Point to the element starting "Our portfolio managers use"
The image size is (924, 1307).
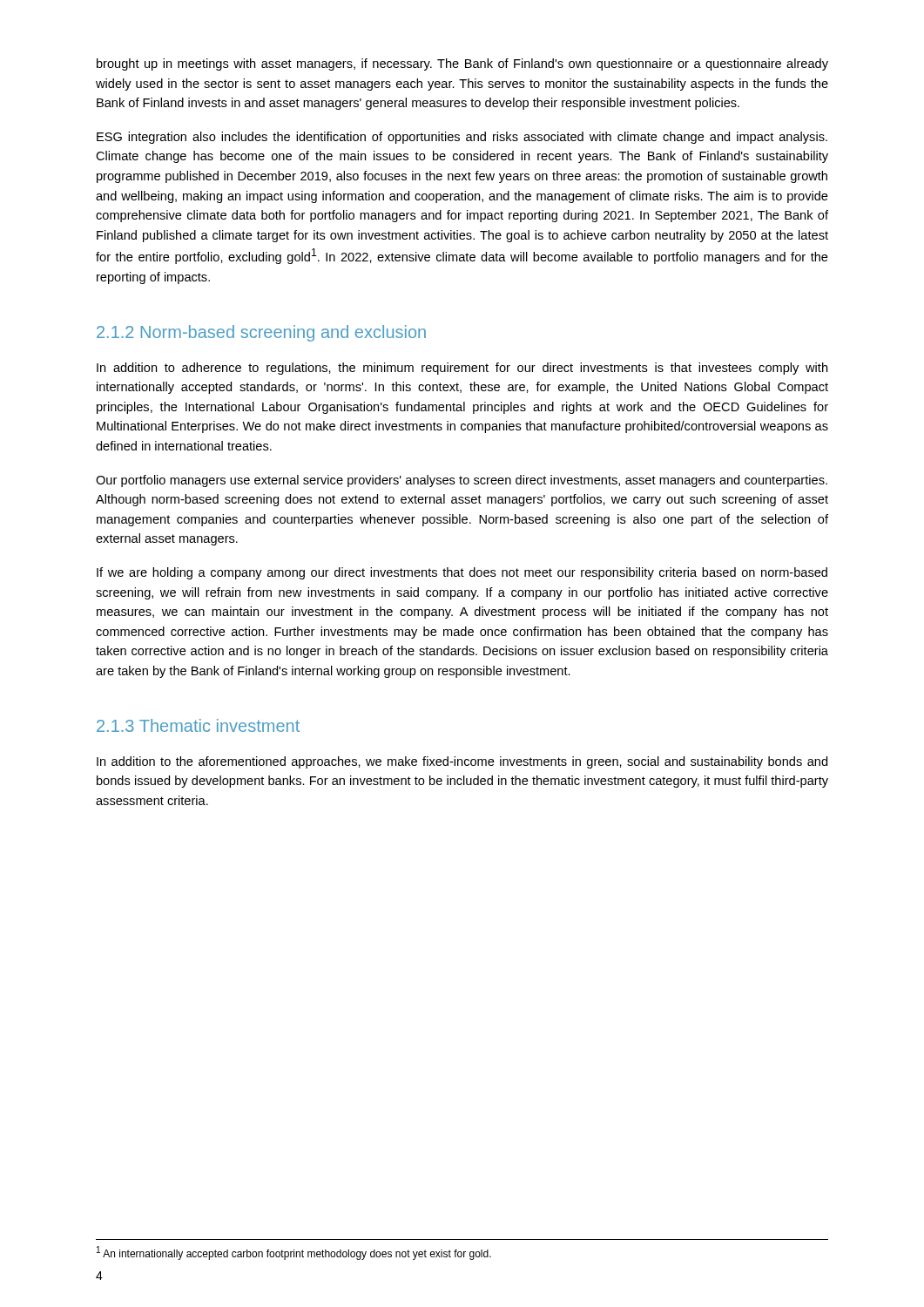point(462,510)
